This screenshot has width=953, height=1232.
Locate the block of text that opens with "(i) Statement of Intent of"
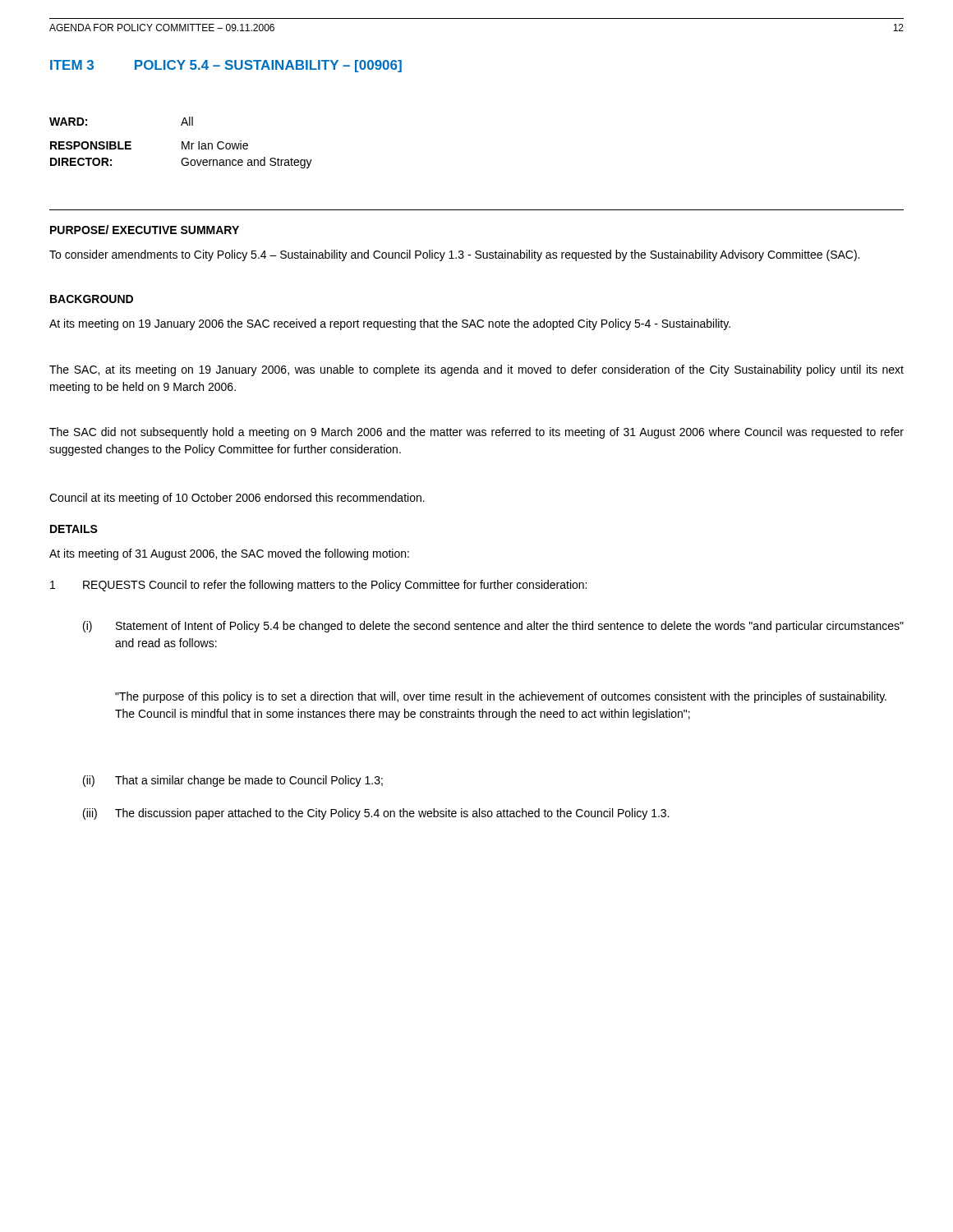click(493, 635)
